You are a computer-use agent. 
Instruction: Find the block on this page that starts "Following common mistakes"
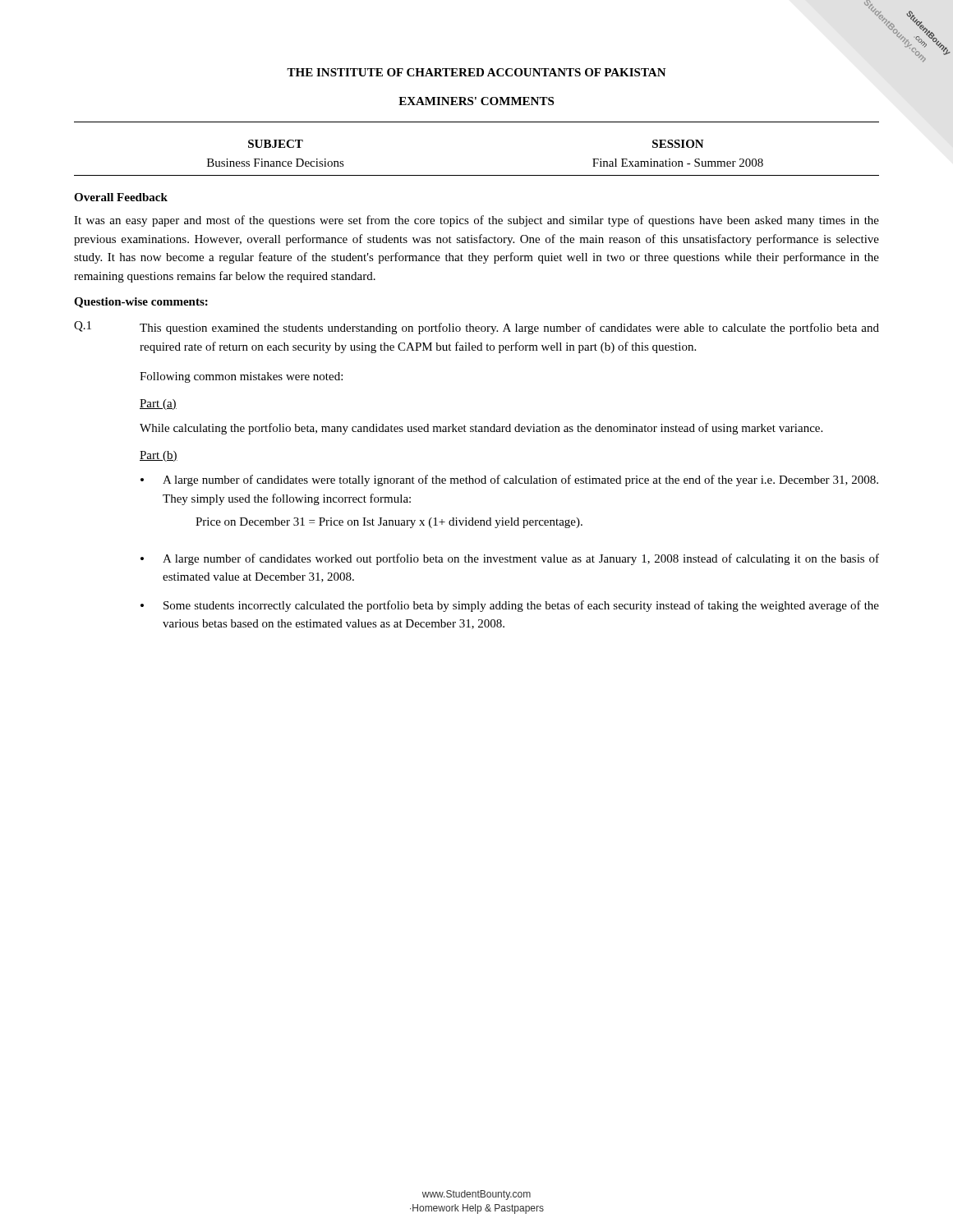[242, 376]
